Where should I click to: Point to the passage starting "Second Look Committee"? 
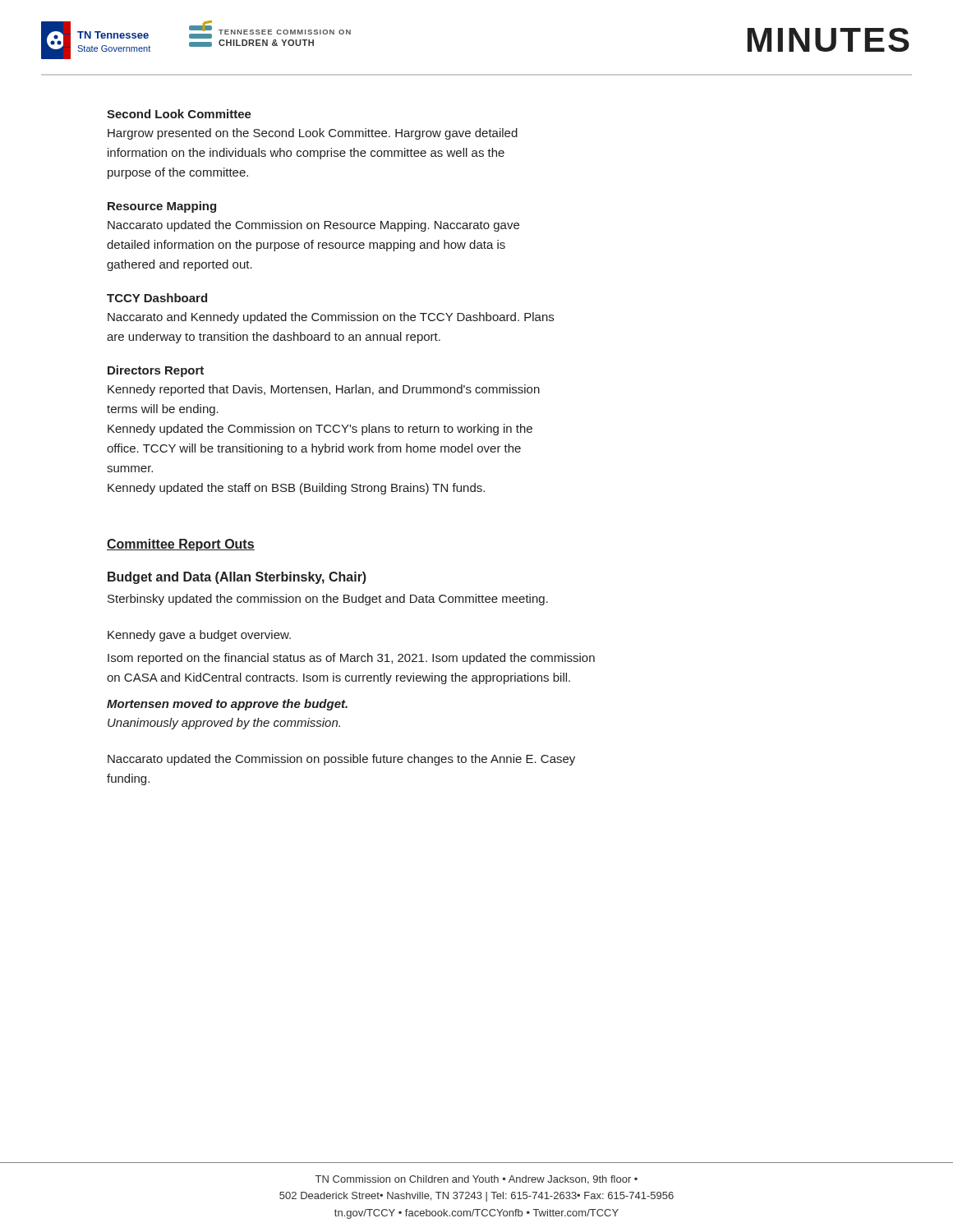click(179, 114)
